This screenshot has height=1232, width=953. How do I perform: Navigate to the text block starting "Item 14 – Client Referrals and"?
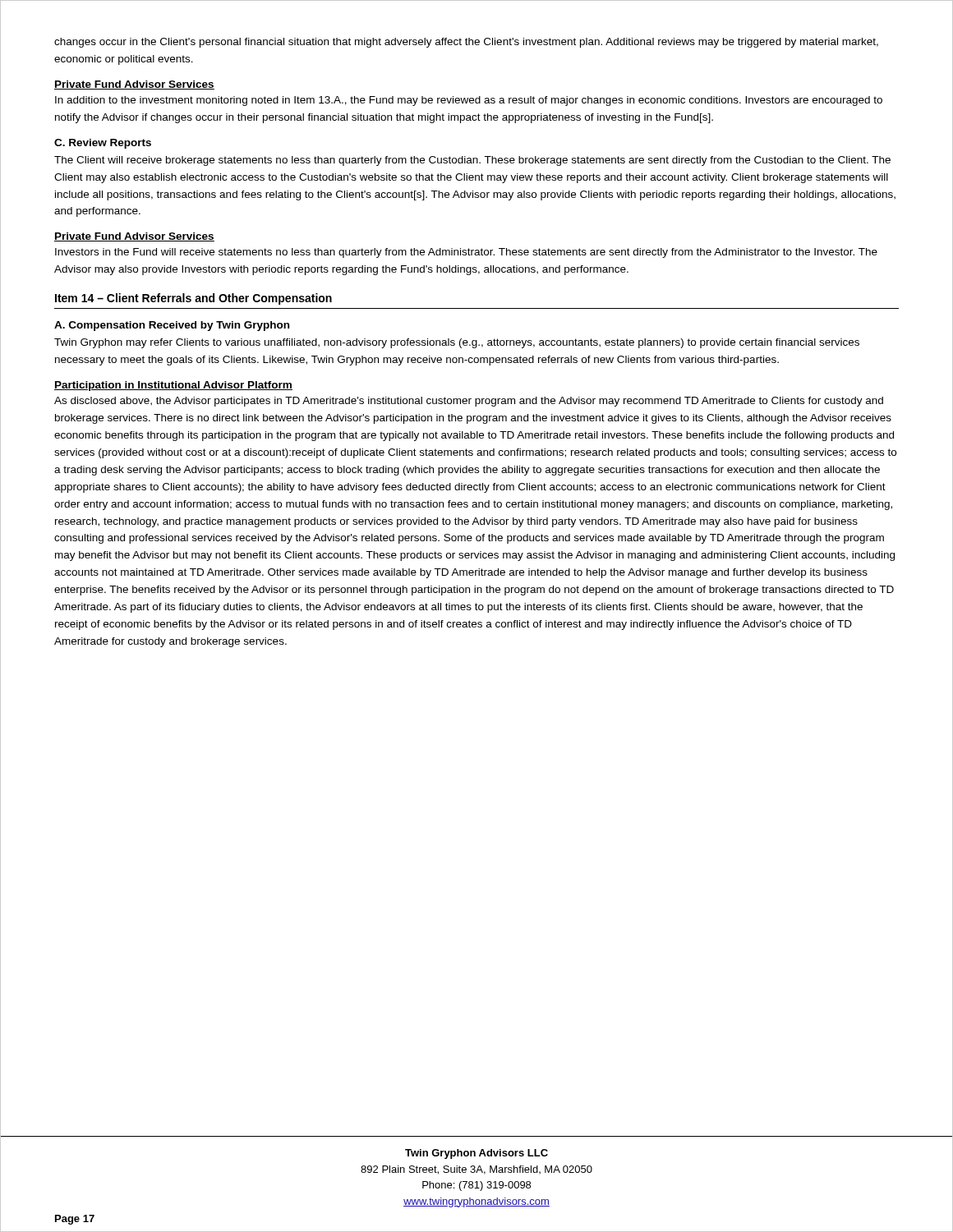[x=193, y=298]
